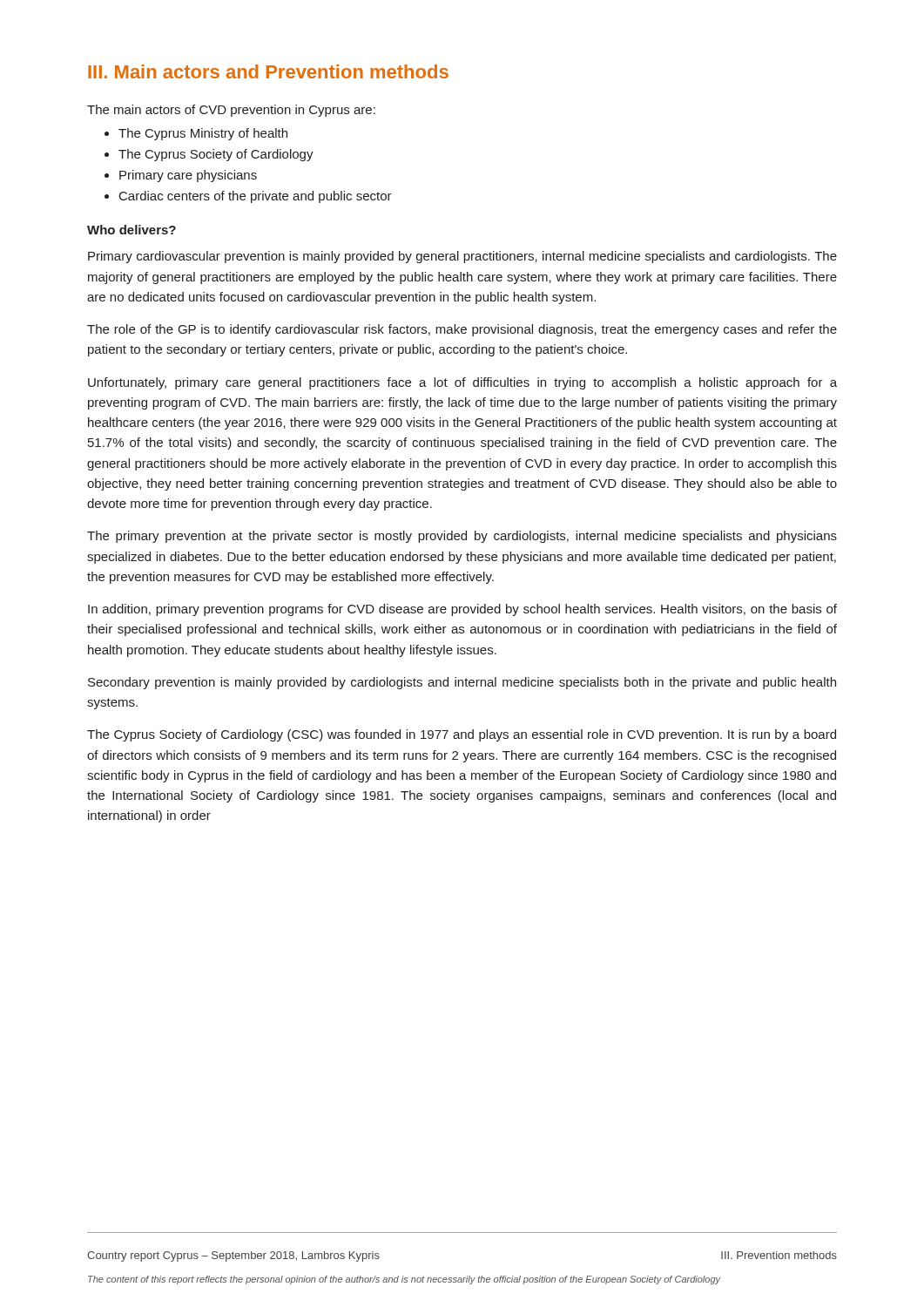Where does it say "Primary care physicians"?

[x=188, y=175]
